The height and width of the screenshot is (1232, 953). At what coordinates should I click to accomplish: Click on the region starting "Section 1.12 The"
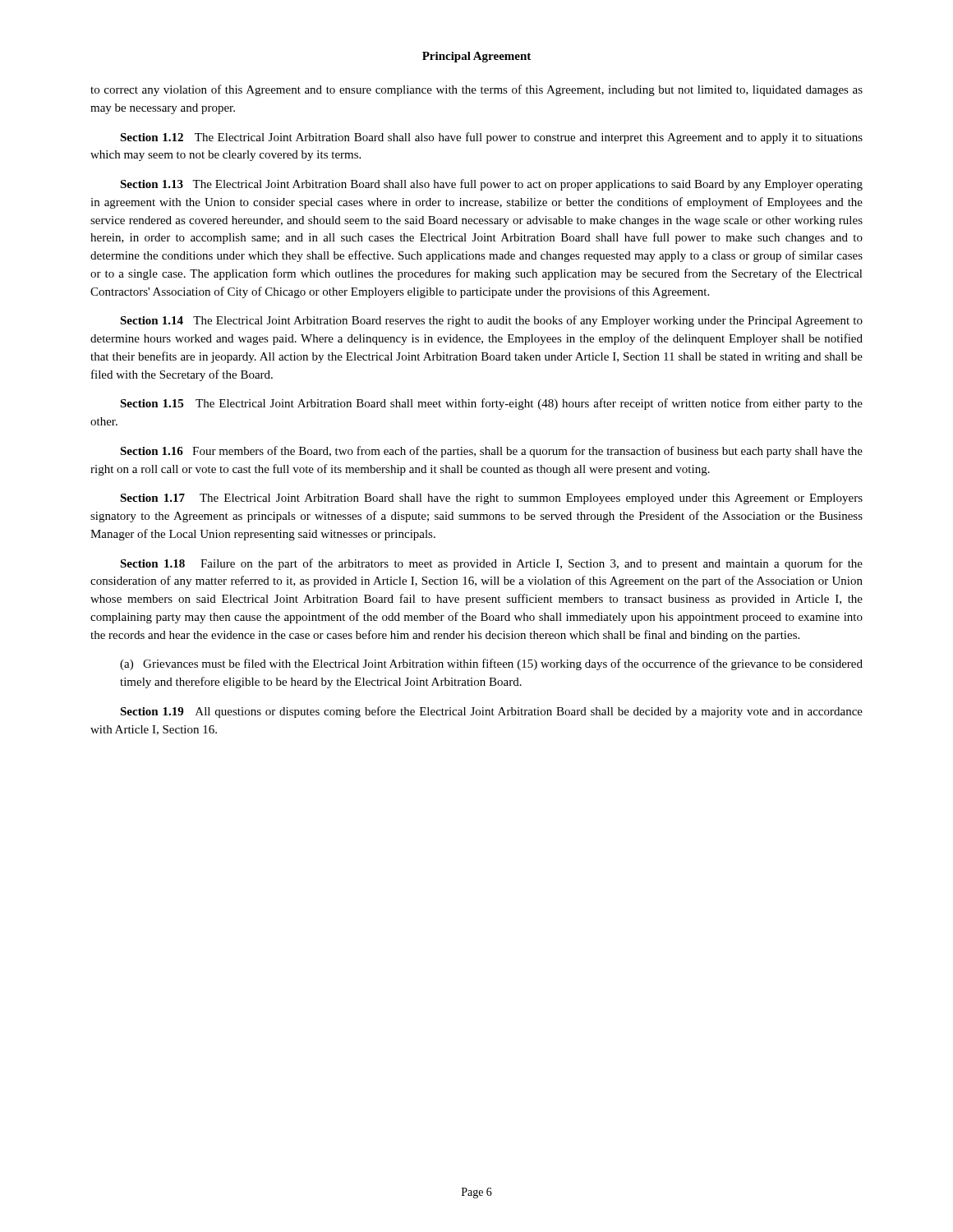pyautogui.click(x=476, y=146)
